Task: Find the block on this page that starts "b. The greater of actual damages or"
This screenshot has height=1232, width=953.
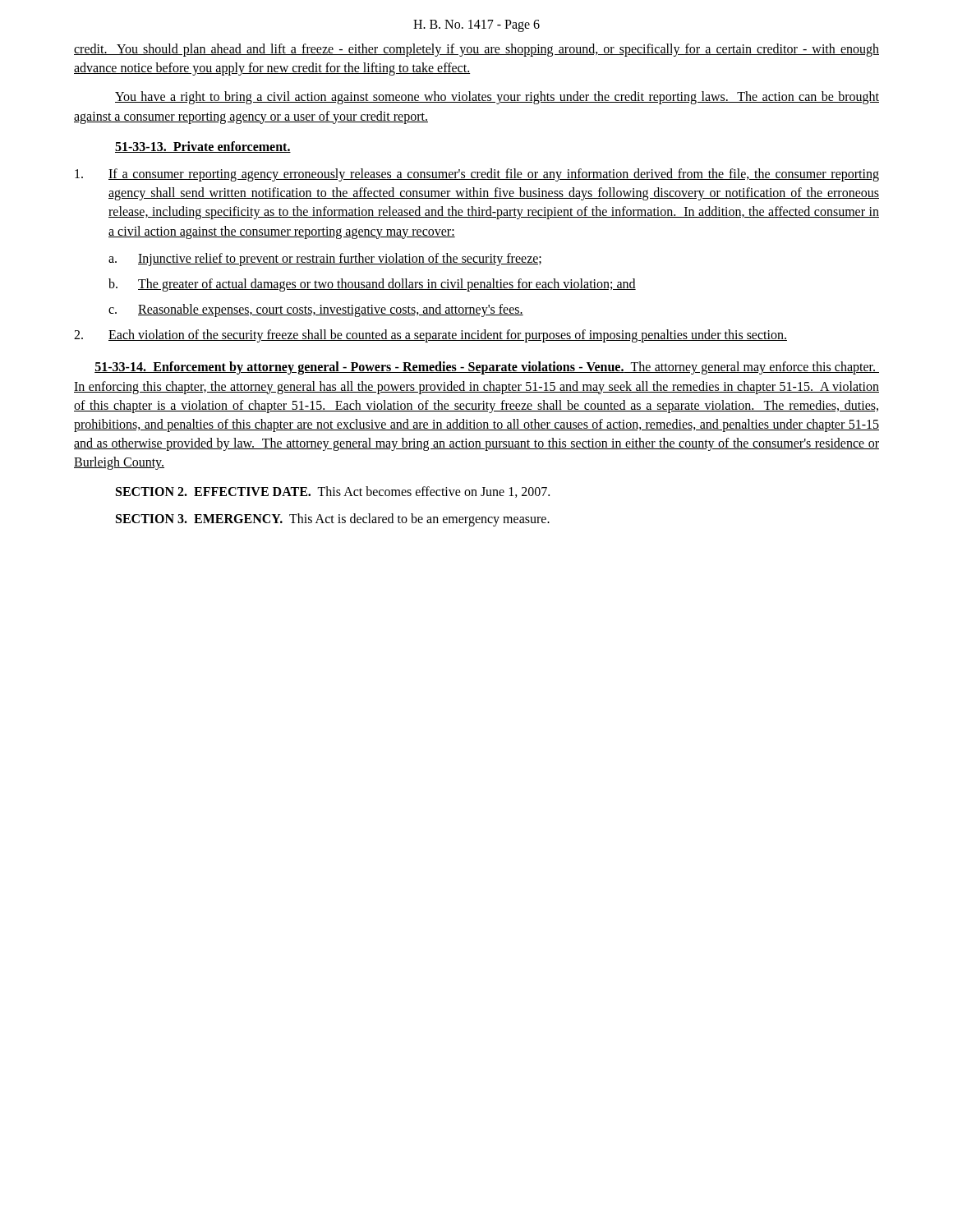Action: 494,284
